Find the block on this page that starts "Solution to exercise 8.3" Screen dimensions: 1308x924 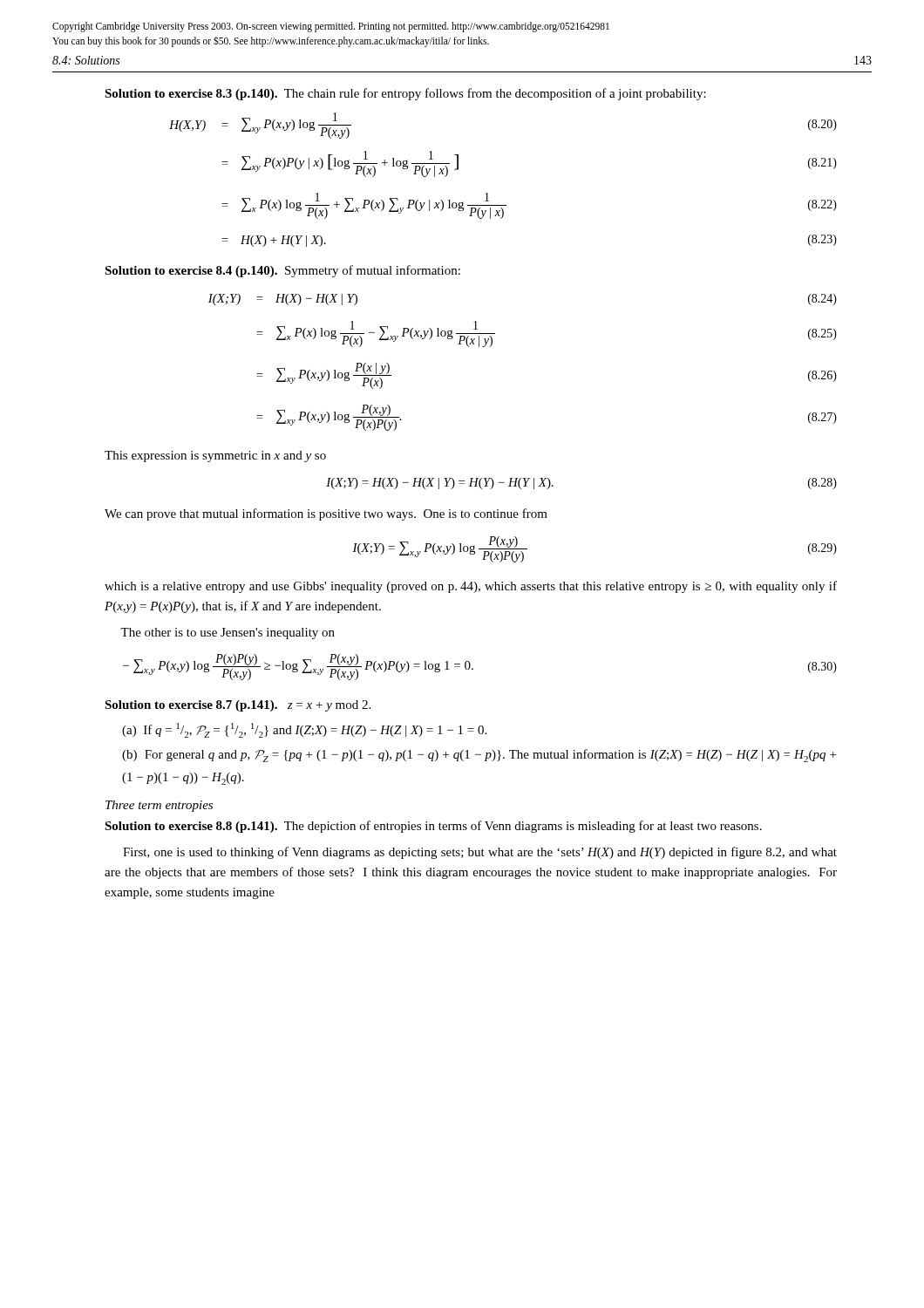tap(406, 93)
